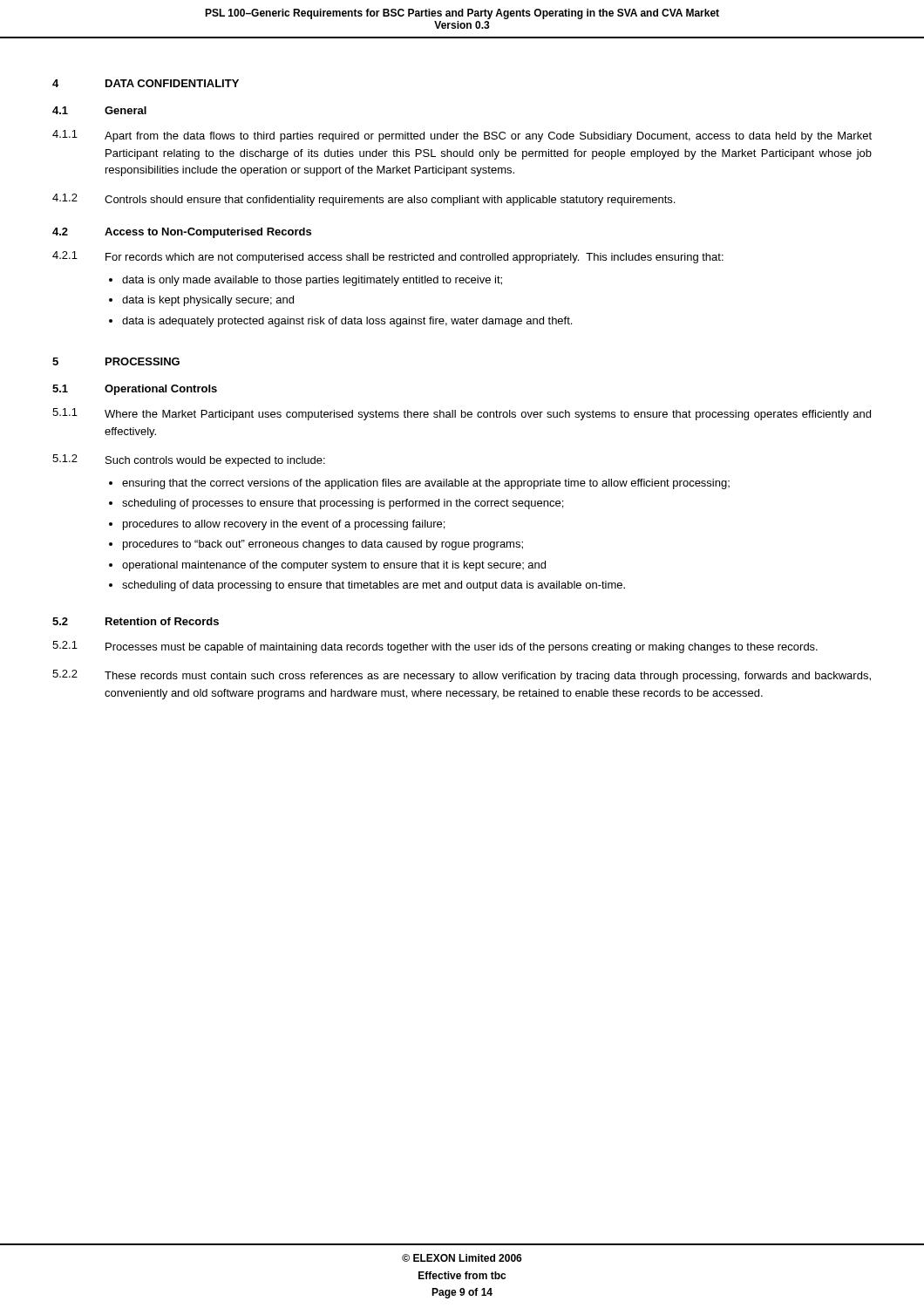
Task: Click the passage that begins "procedures to allow recovery"
Action: pos(284,523)
